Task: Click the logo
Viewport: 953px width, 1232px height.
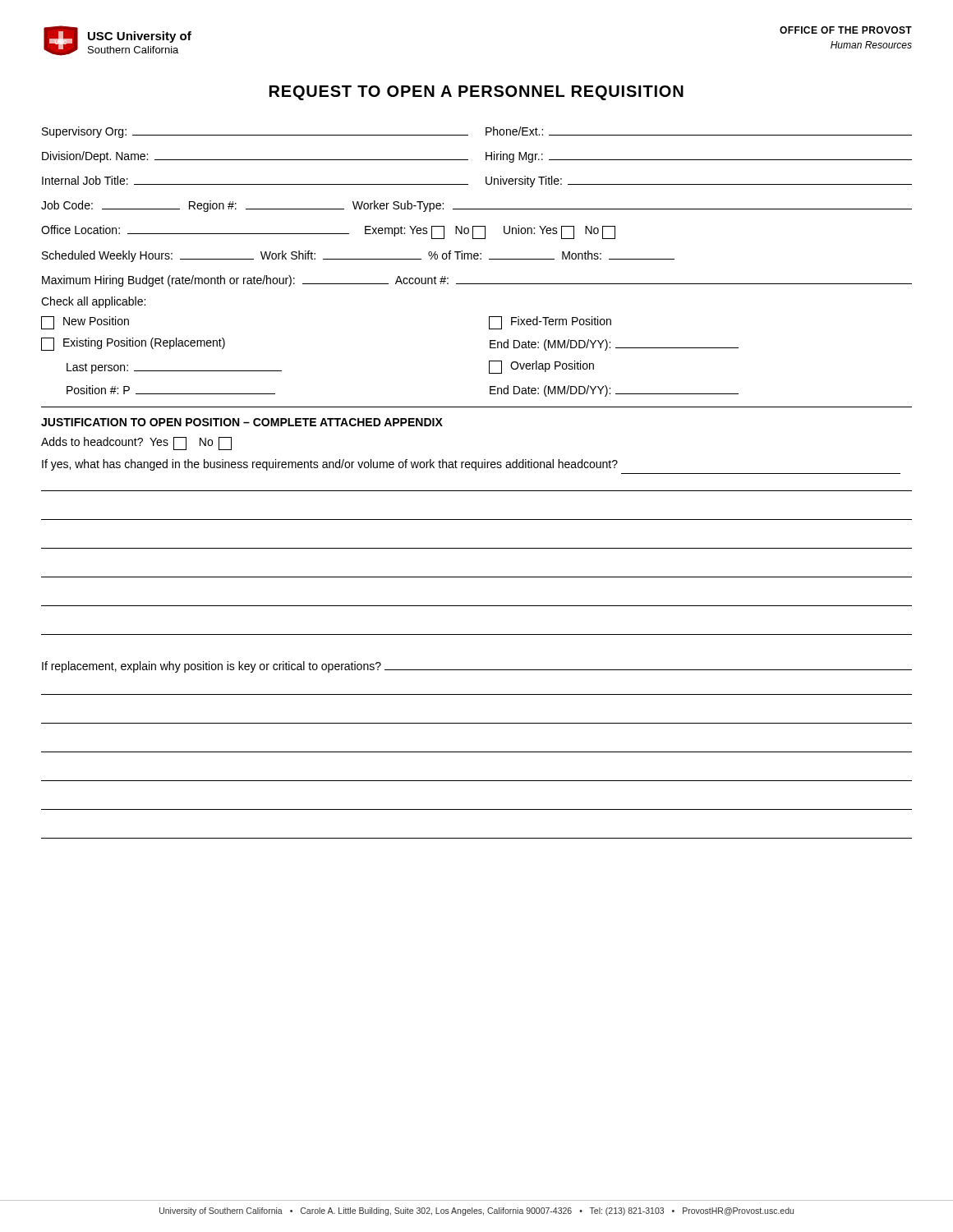Action: pyautogui.click(x=116, y=43)
